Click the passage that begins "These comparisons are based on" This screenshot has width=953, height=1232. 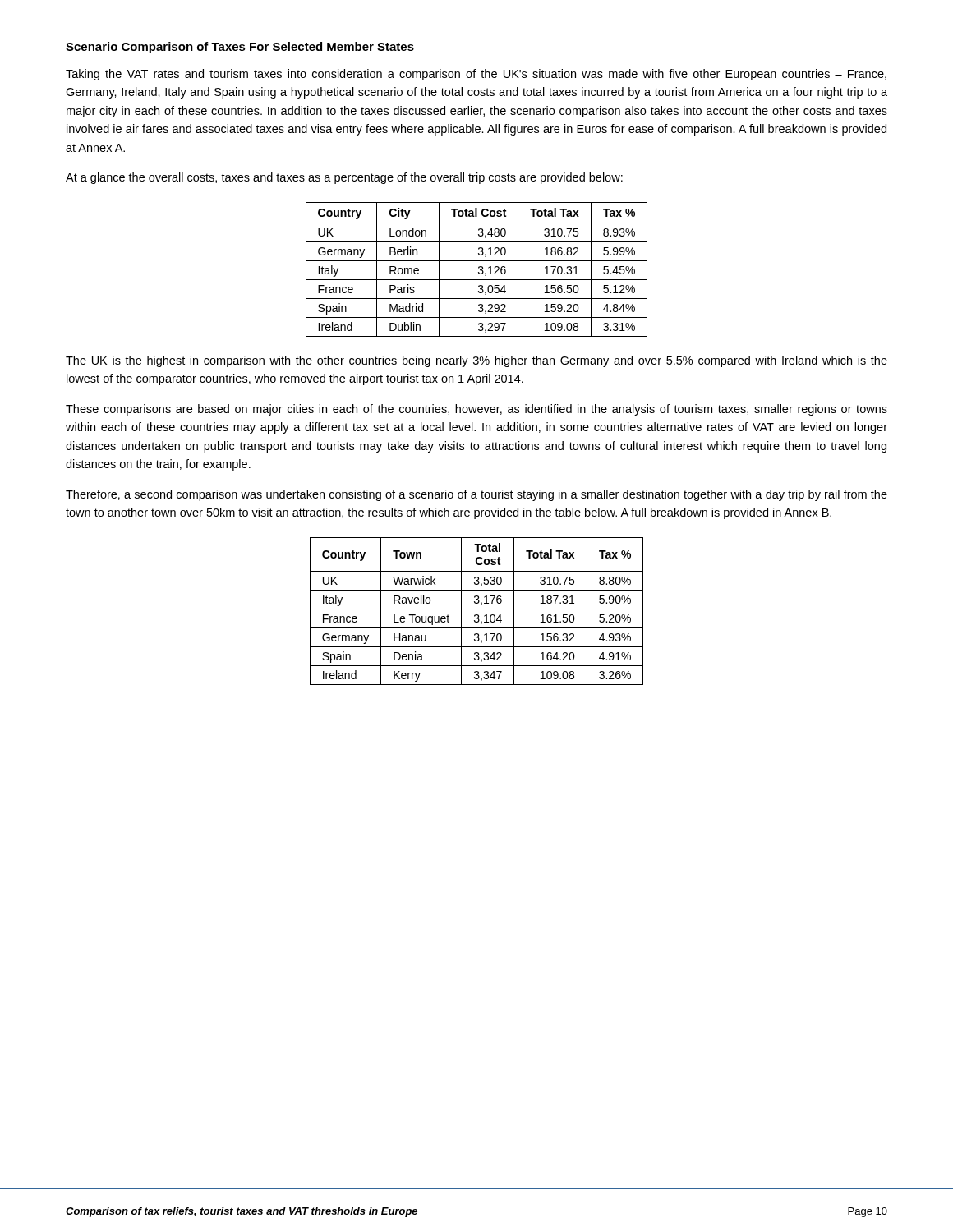476,436
